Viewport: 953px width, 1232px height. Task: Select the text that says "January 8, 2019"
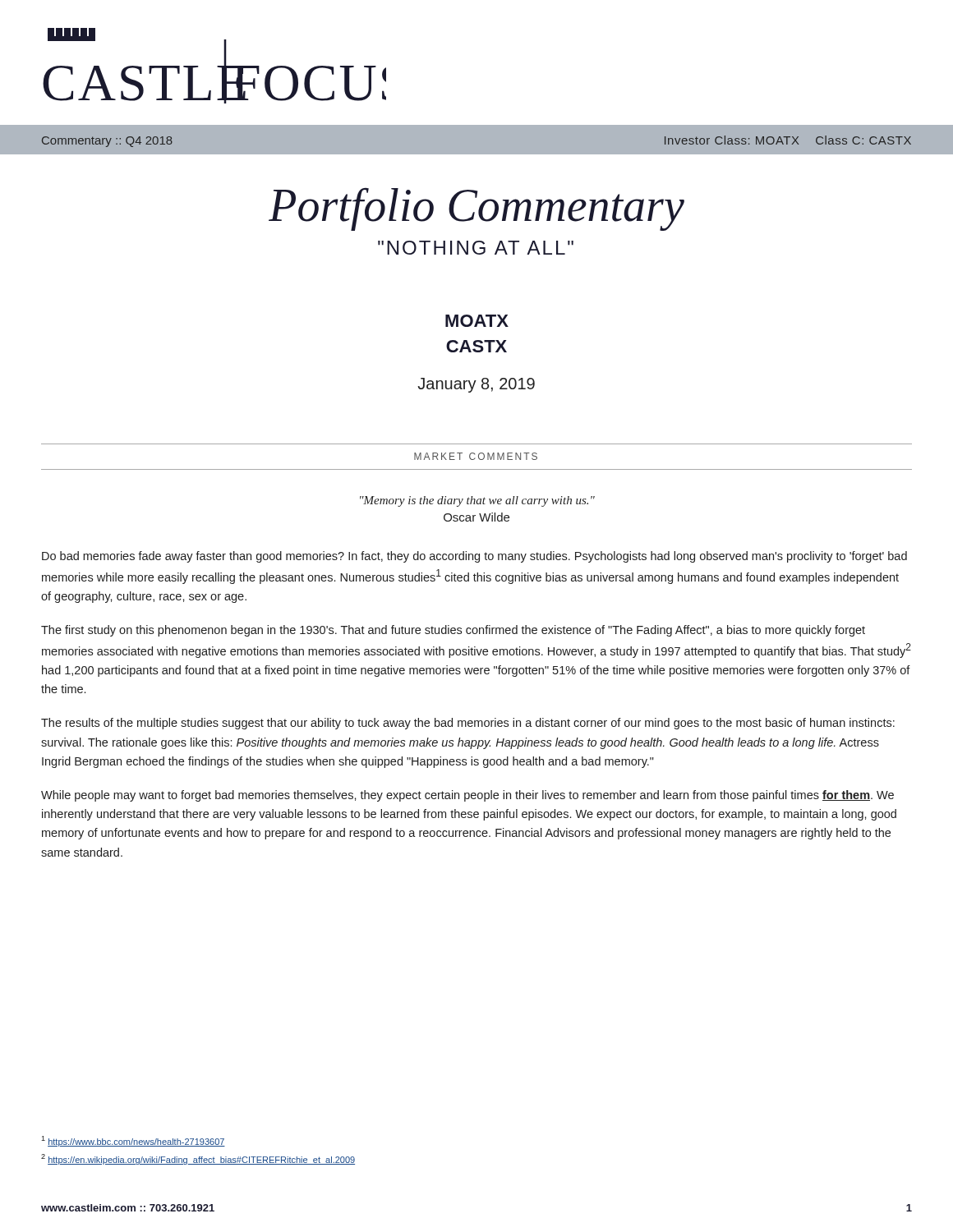click(476, 384)
